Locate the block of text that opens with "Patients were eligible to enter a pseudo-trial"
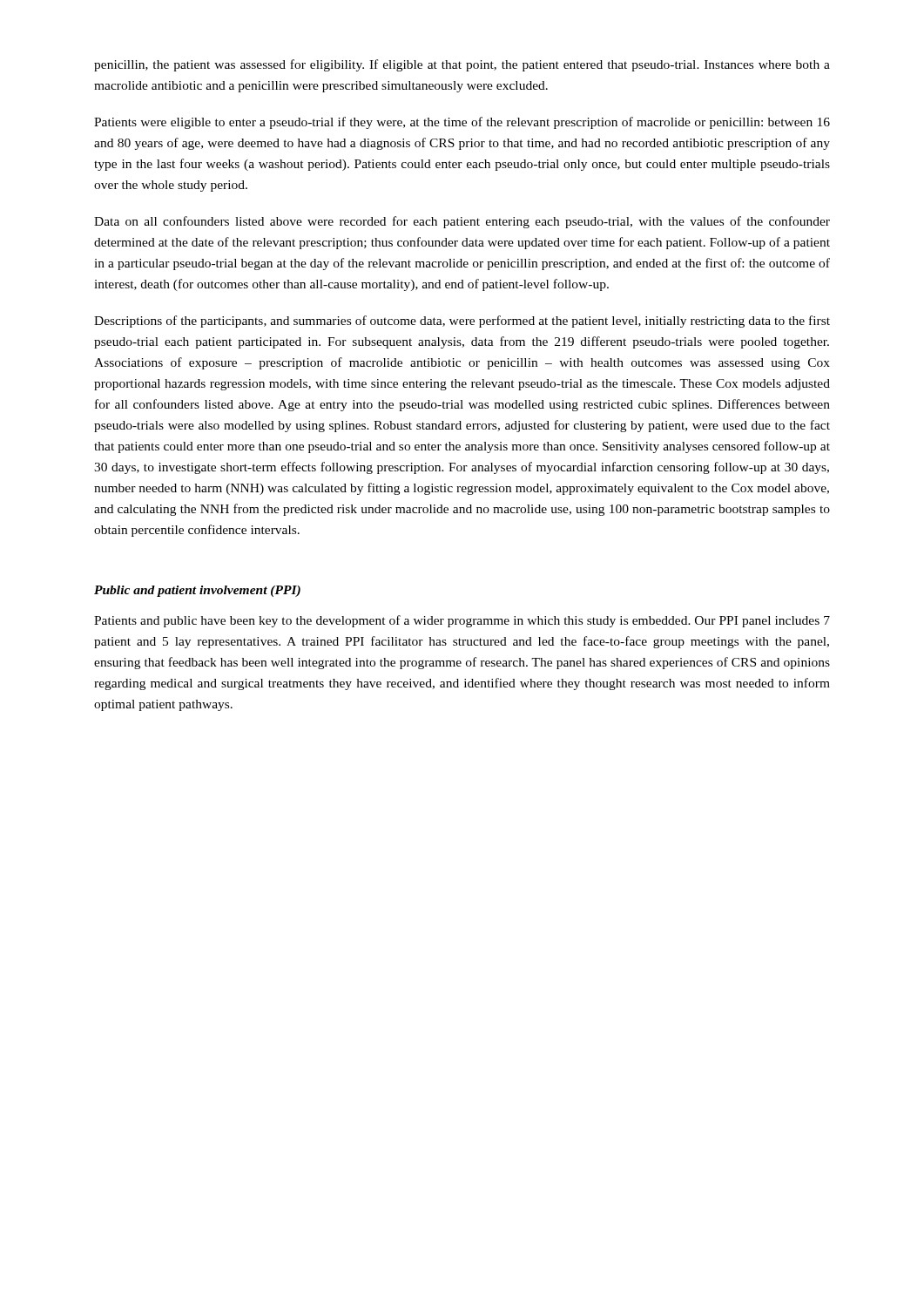The height and width of the screenshot is (1307, 924). coord(462,153)
